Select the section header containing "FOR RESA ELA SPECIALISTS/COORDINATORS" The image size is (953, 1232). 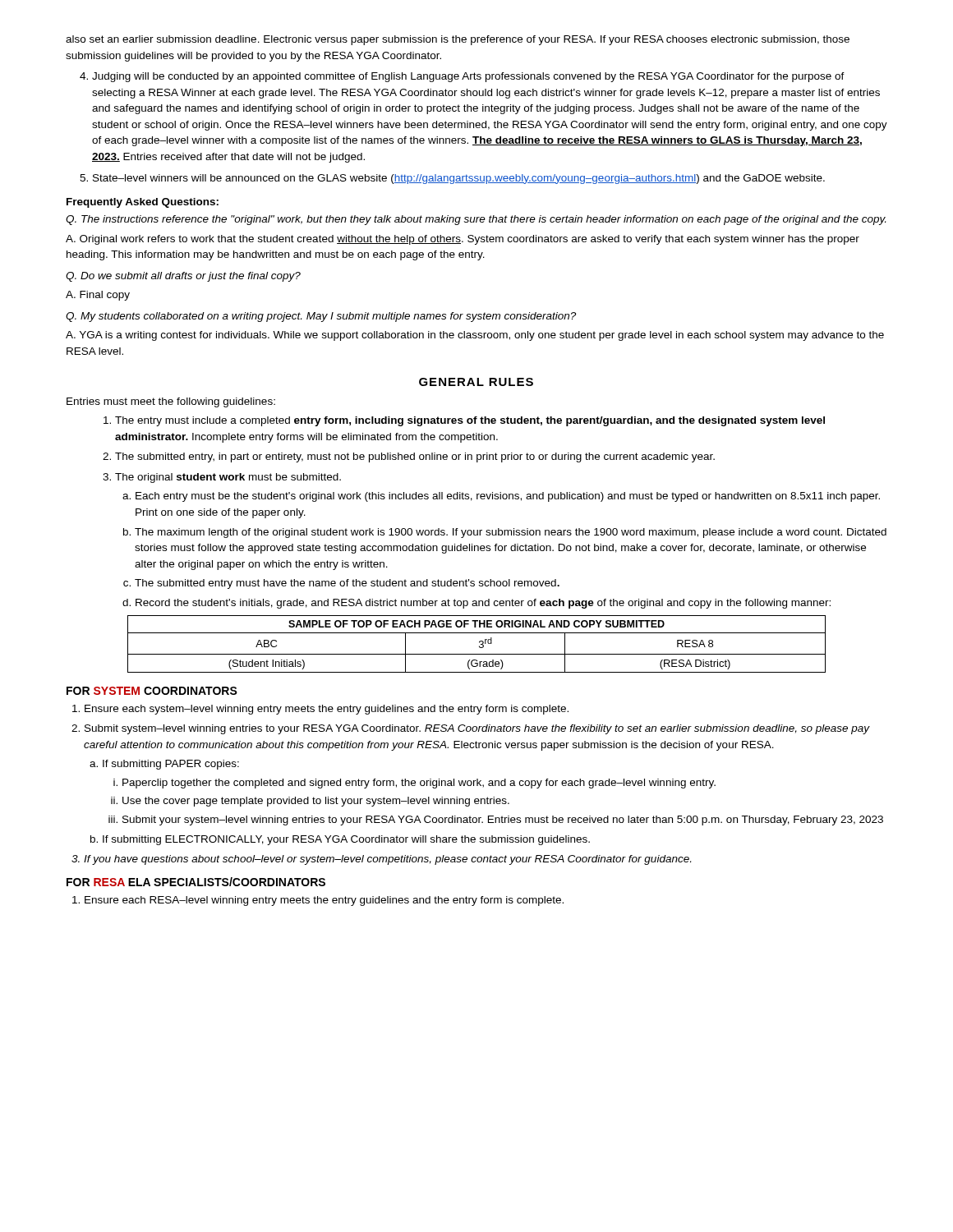(x=196, y=882)
